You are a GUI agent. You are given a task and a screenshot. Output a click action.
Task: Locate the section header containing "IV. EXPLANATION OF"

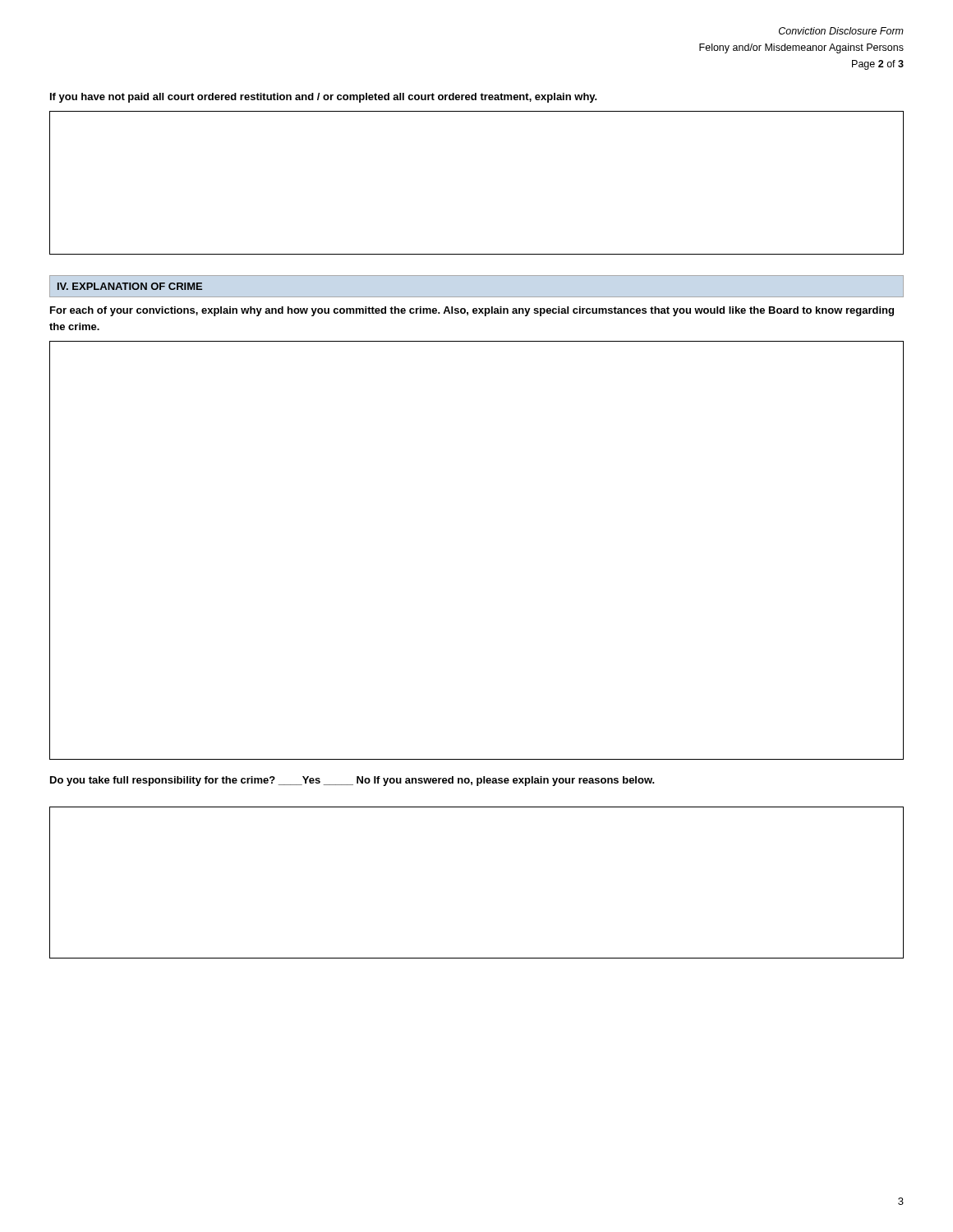tap(130, 286)
